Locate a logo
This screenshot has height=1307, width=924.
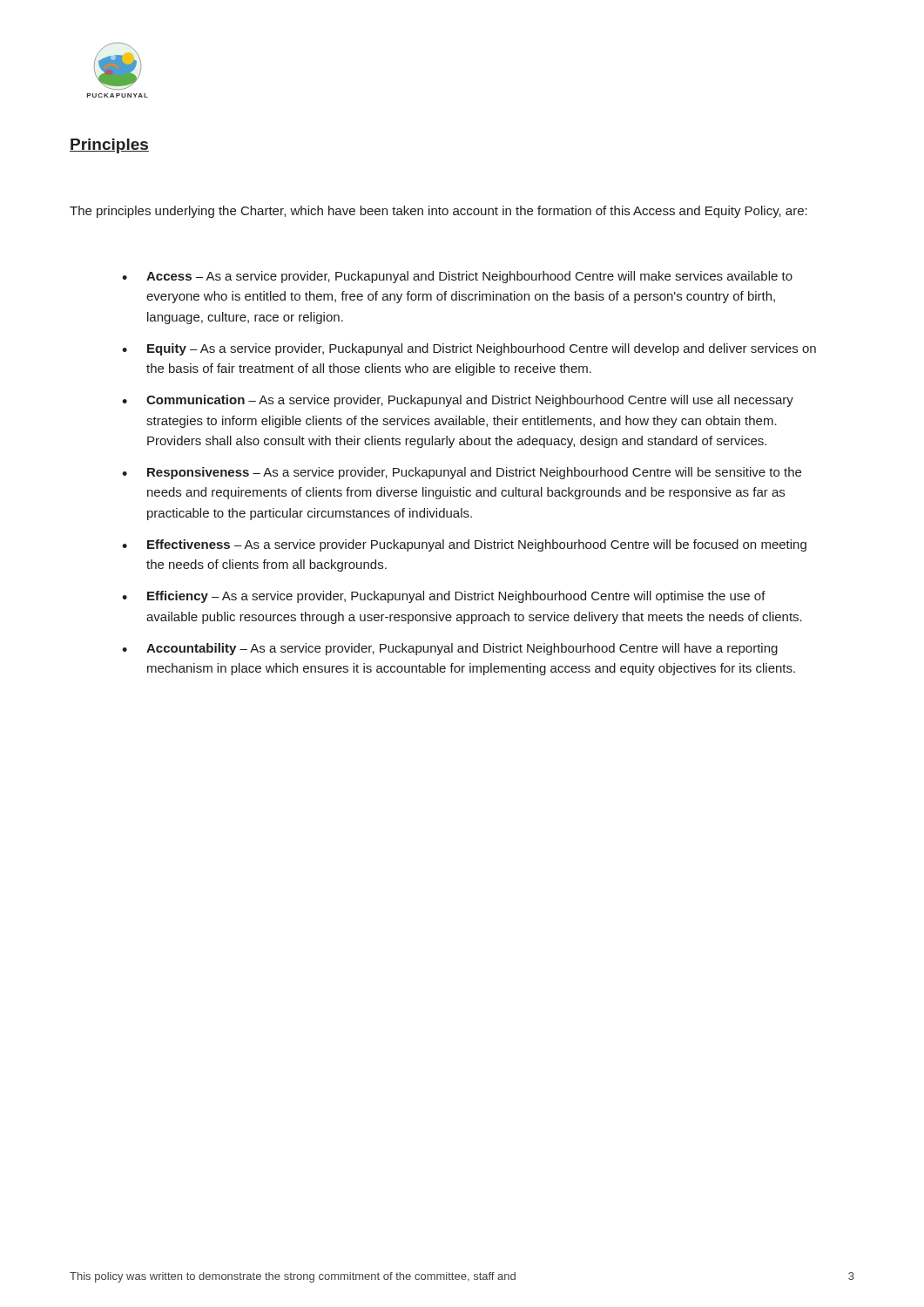click(118, 74)
